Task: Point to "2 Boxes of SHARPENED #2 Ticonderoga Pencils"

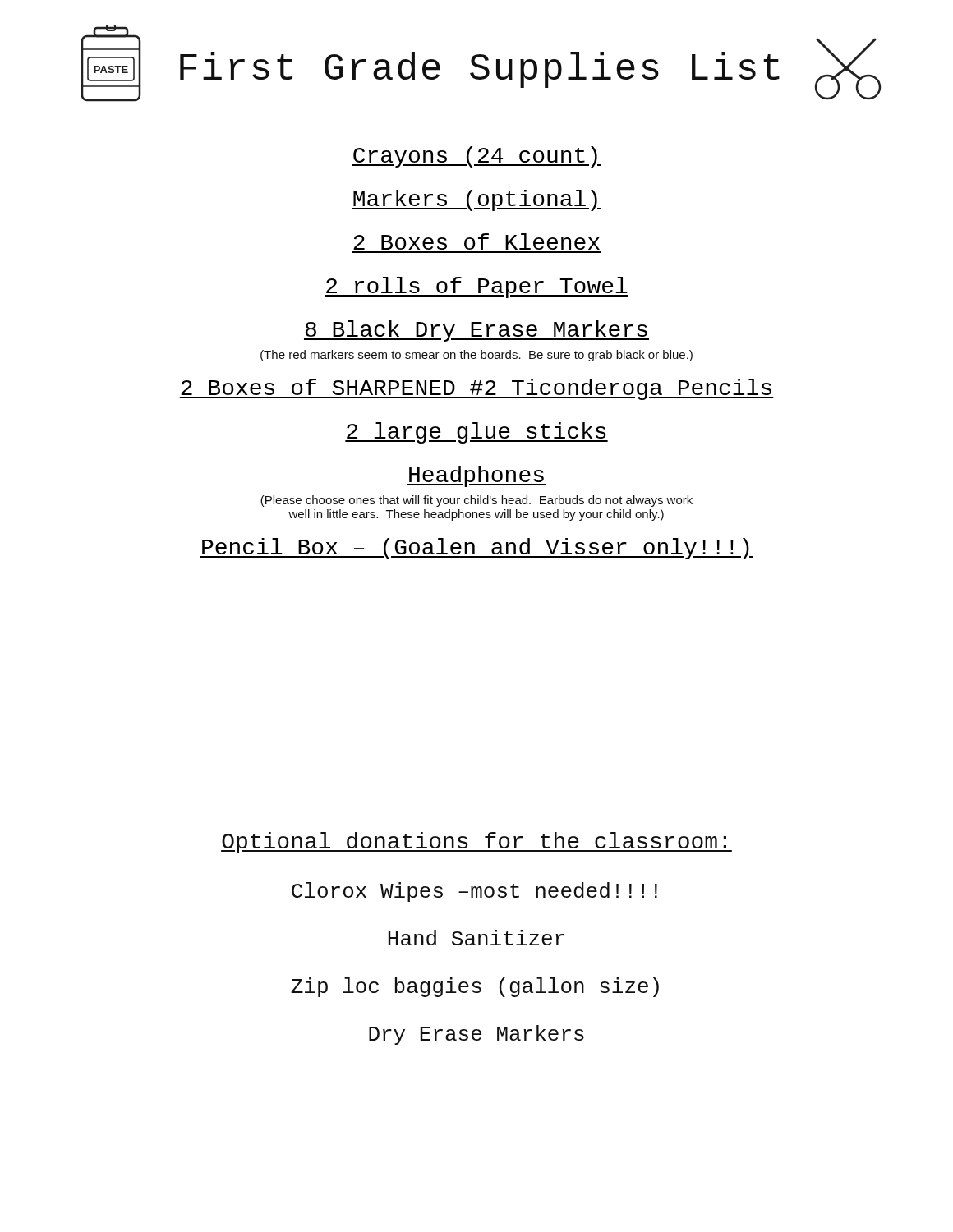Action: tap(476, 389)
